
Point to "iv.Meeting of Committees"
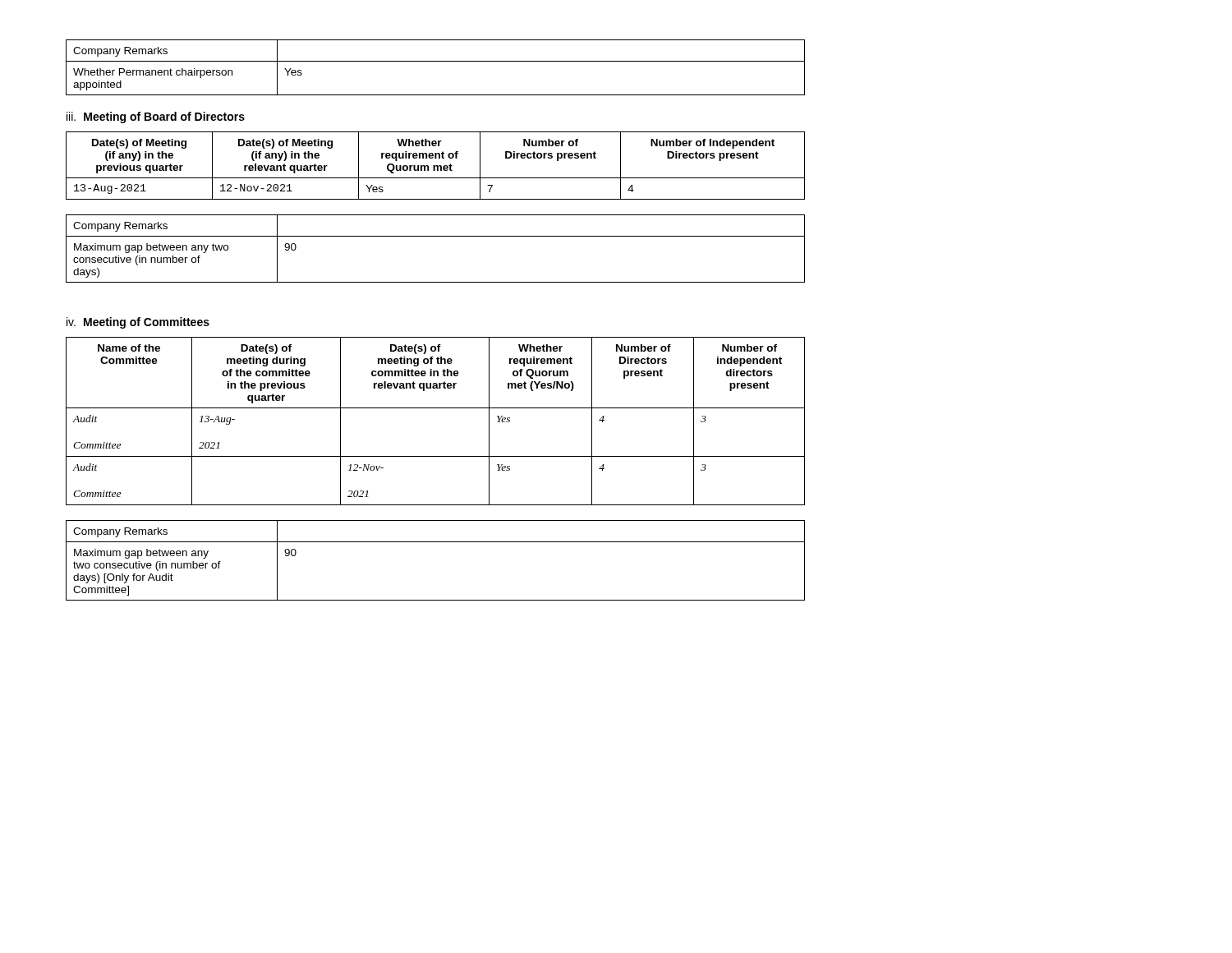[138, 322]
